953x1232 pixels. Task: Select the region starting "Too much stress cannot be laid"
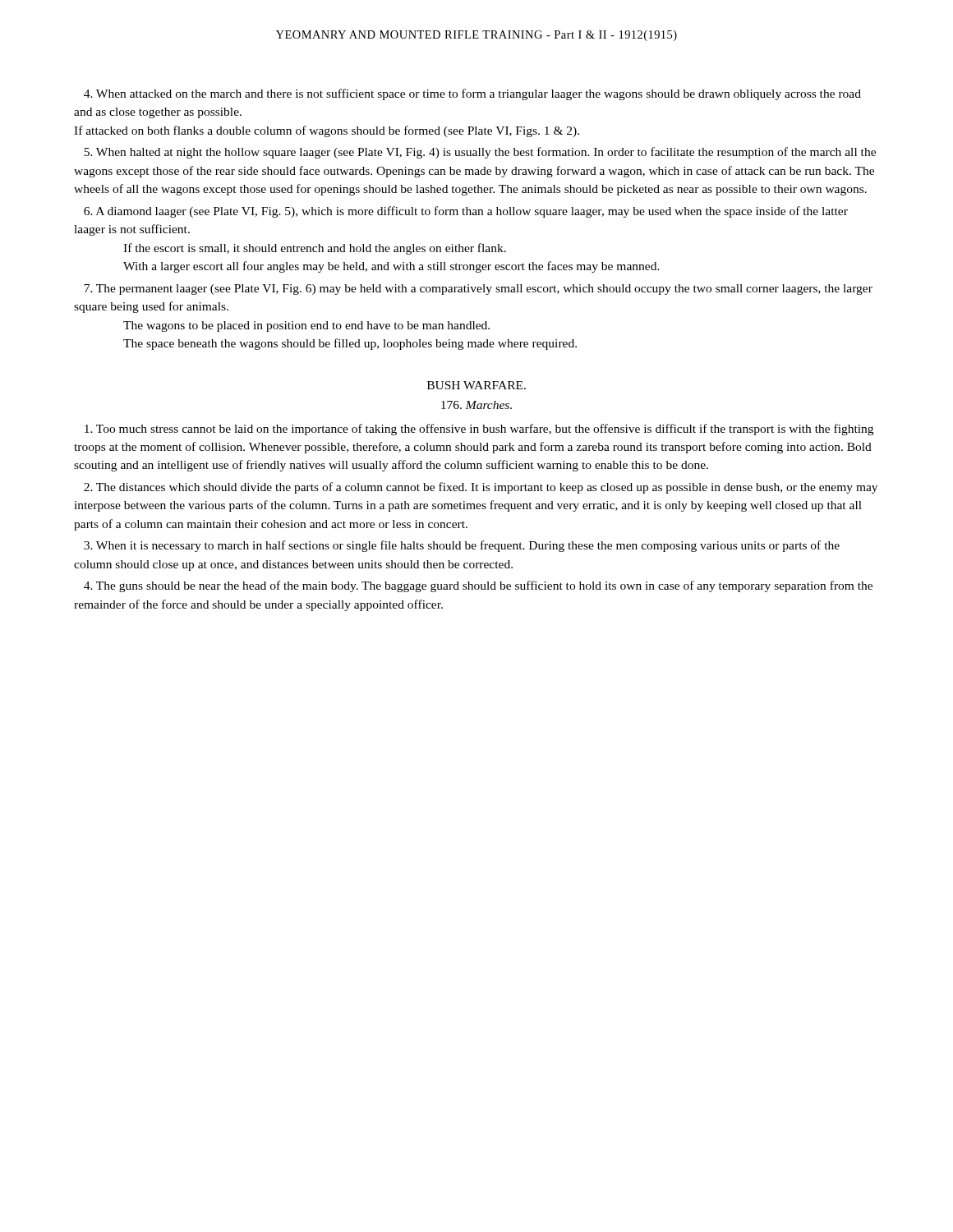[x=474, y=446]
